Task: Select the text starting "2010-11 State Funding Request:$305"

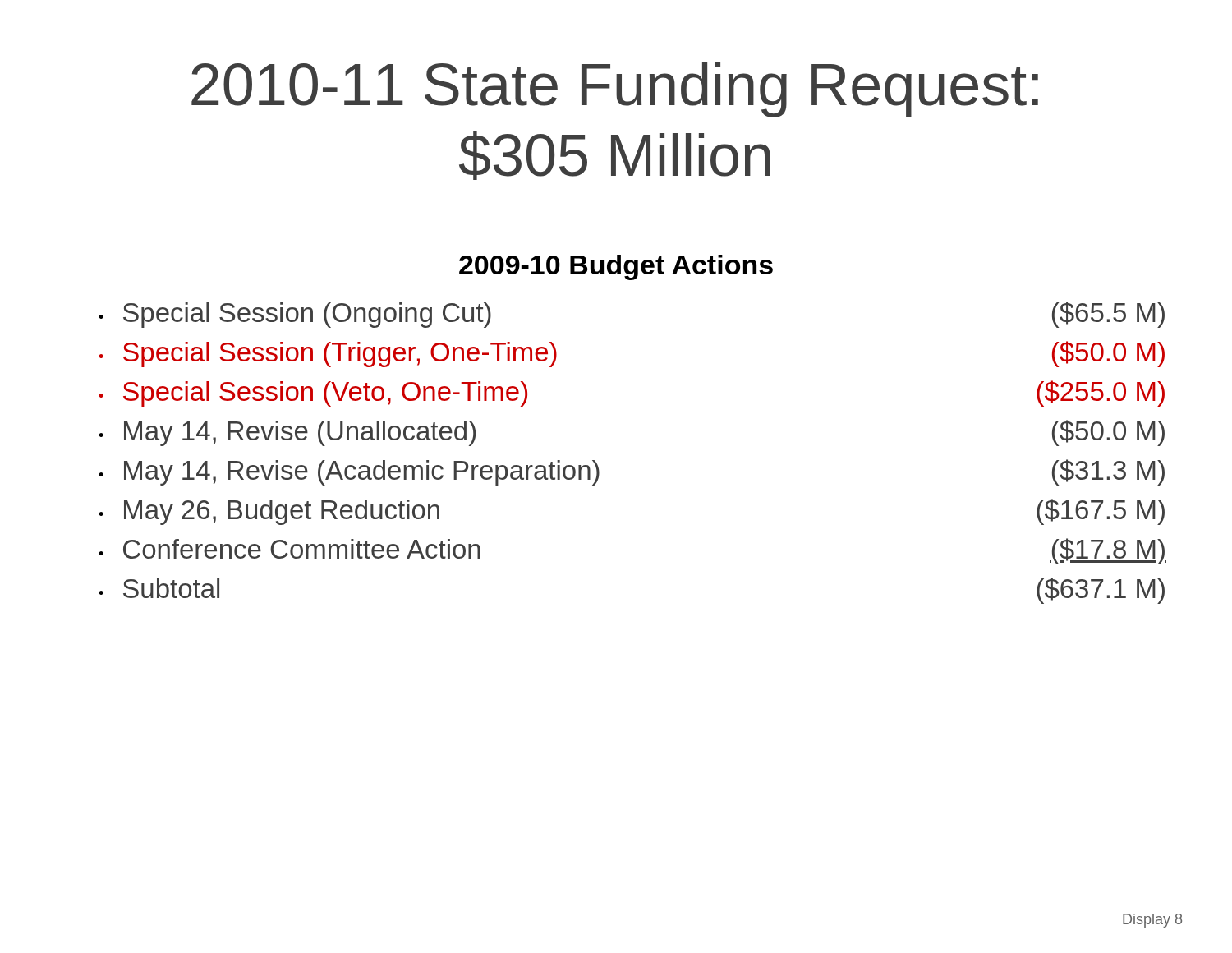Action: pyautogui.click(x=616, y=120)
